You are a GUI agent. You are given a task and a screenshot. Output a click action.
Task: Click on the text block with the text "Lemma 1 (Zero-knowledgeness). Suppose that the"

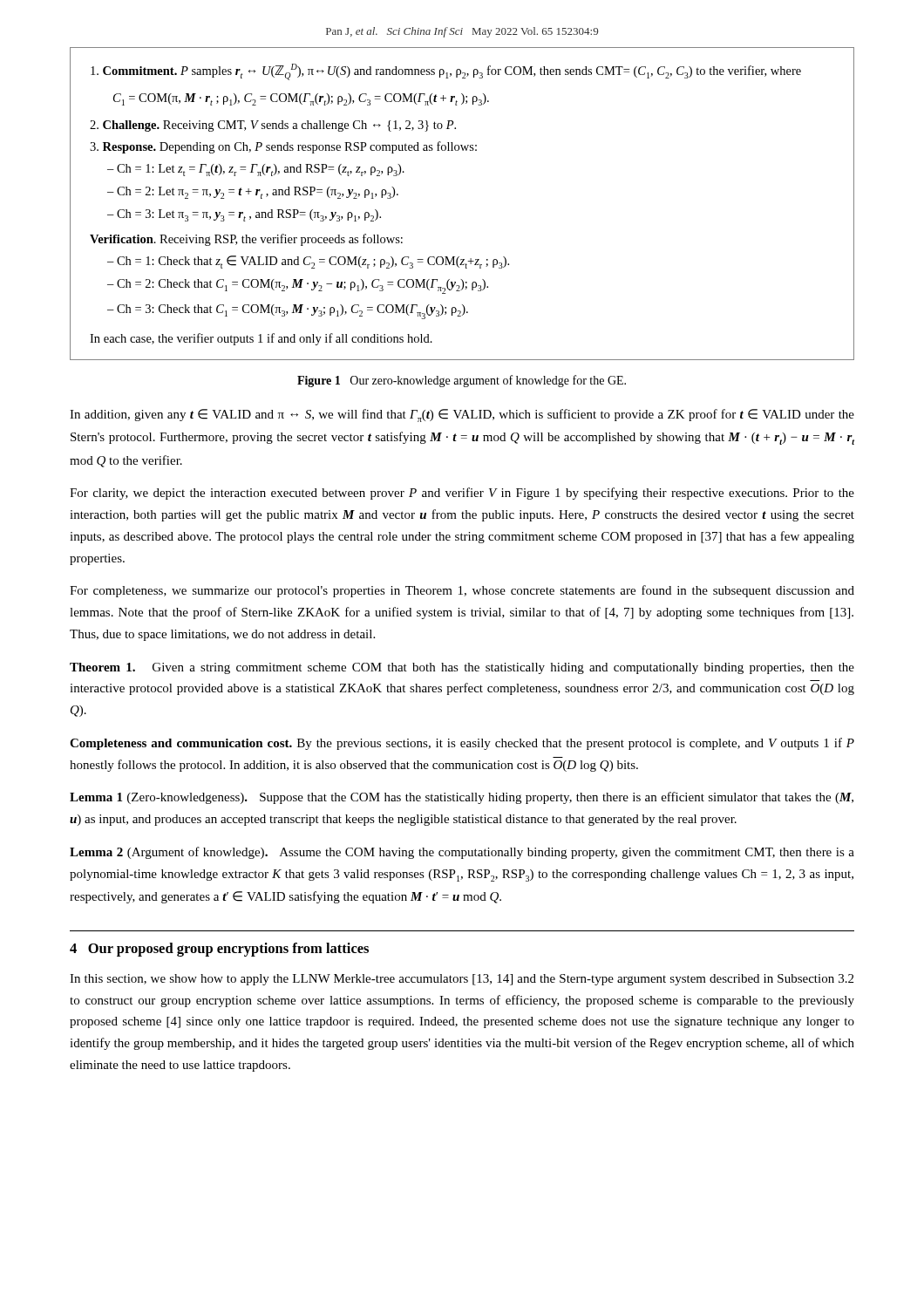coord(462,808)
